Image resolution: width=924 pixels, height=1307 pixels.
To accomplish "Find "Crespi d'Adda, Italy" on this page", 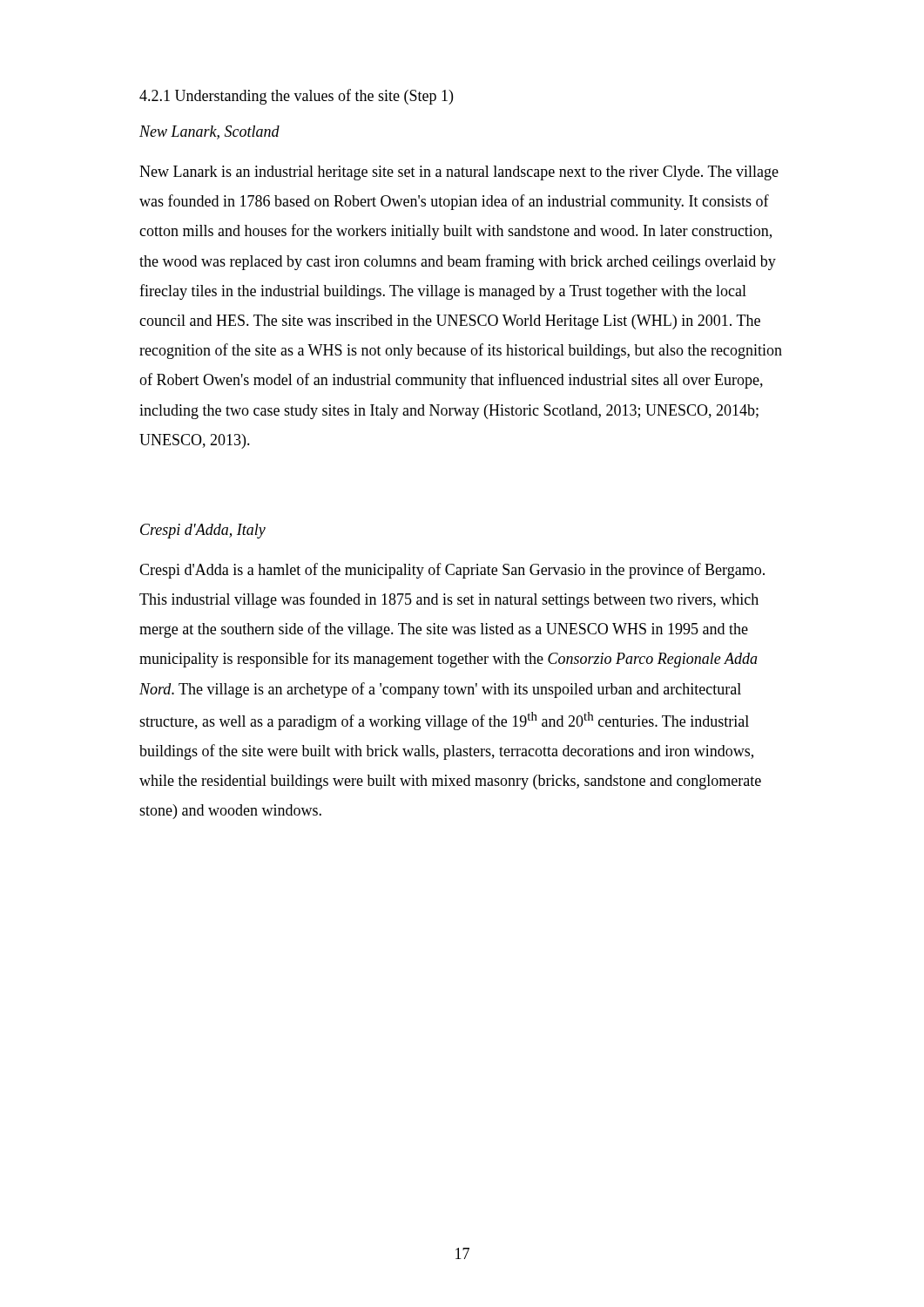I will pos(202,530).
